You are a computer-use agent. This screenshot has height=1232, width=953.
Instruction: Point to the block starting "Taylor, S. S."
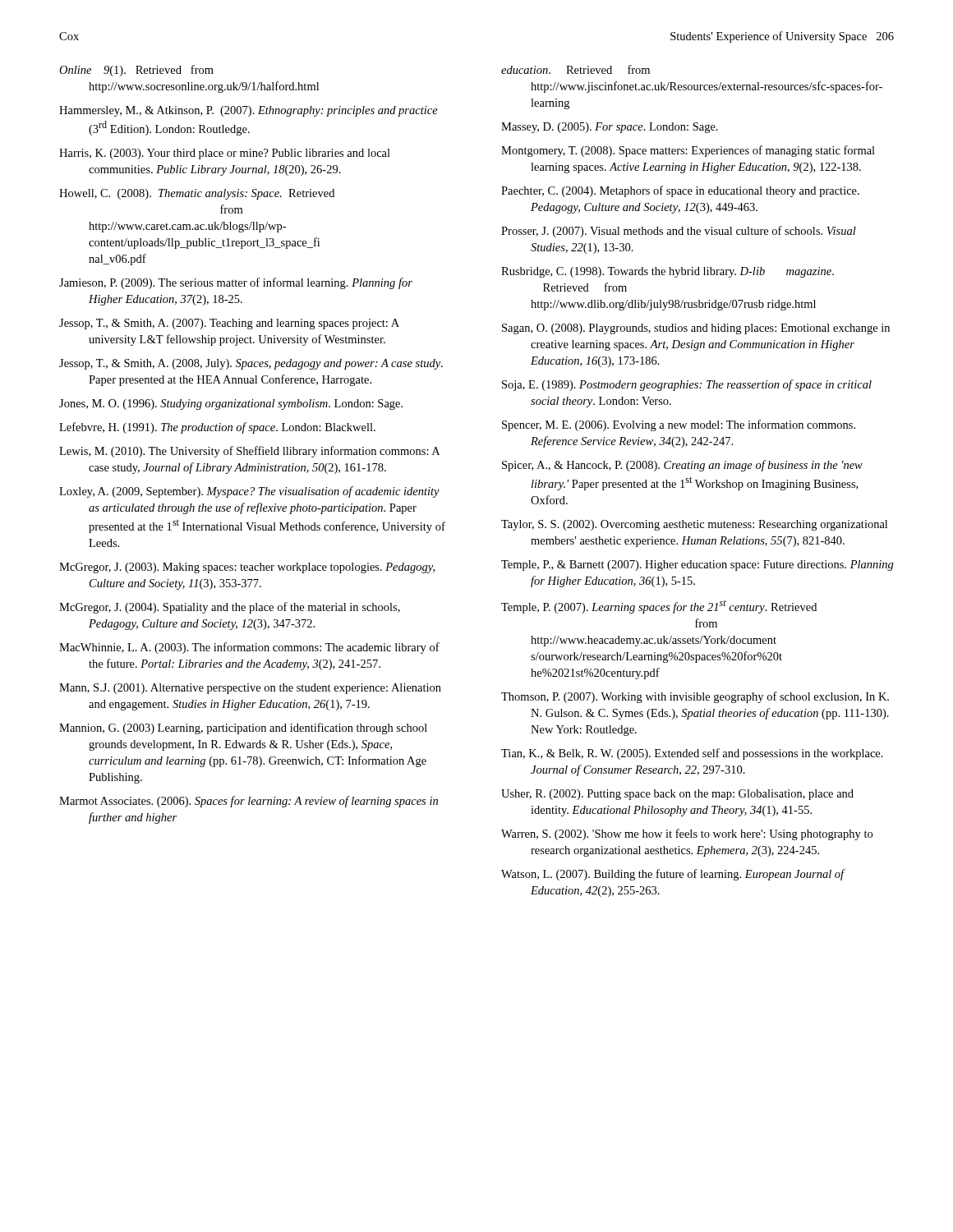point(695,532)
